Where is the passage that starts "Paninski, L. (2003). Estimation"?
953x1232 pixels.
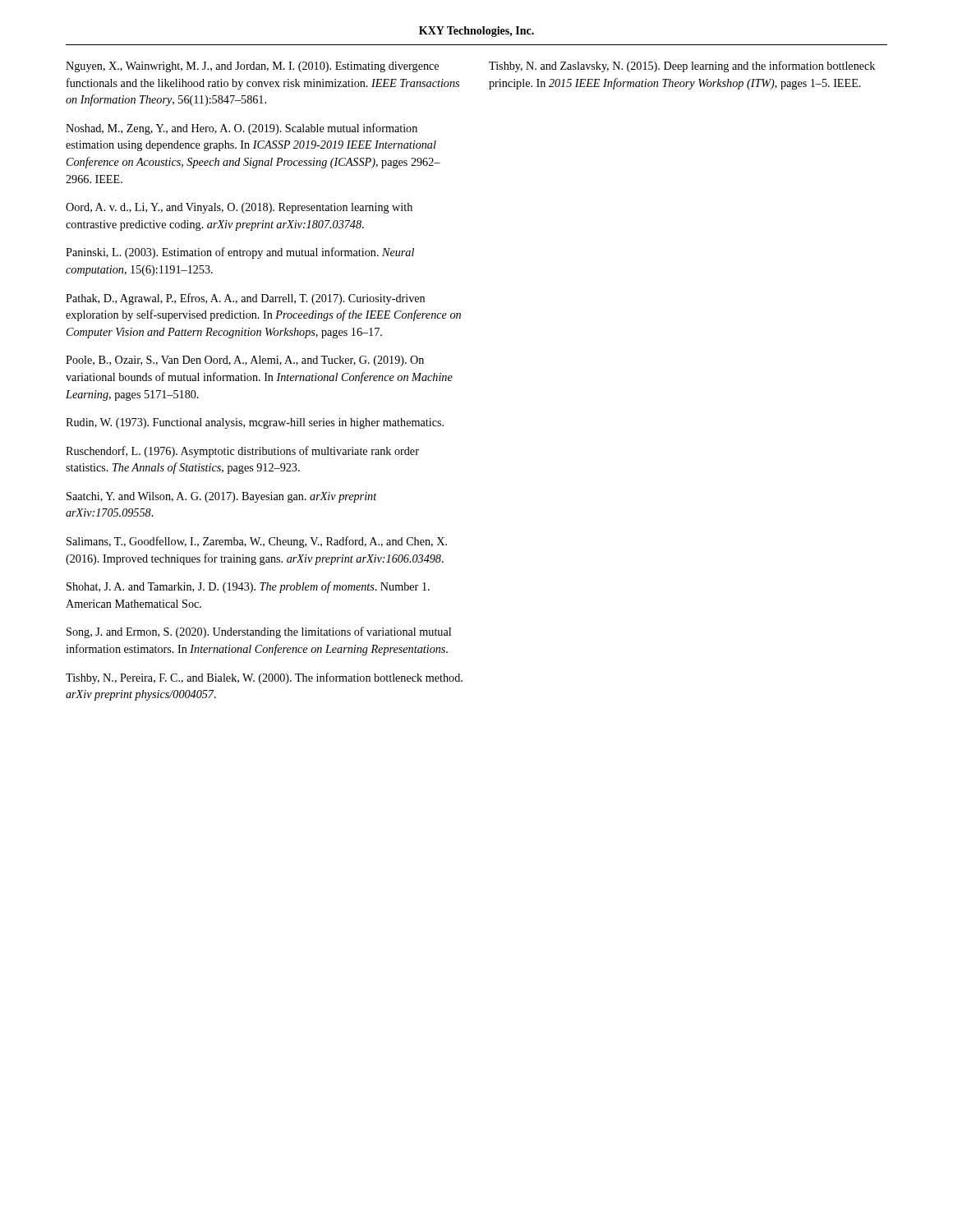pos(240,261)
